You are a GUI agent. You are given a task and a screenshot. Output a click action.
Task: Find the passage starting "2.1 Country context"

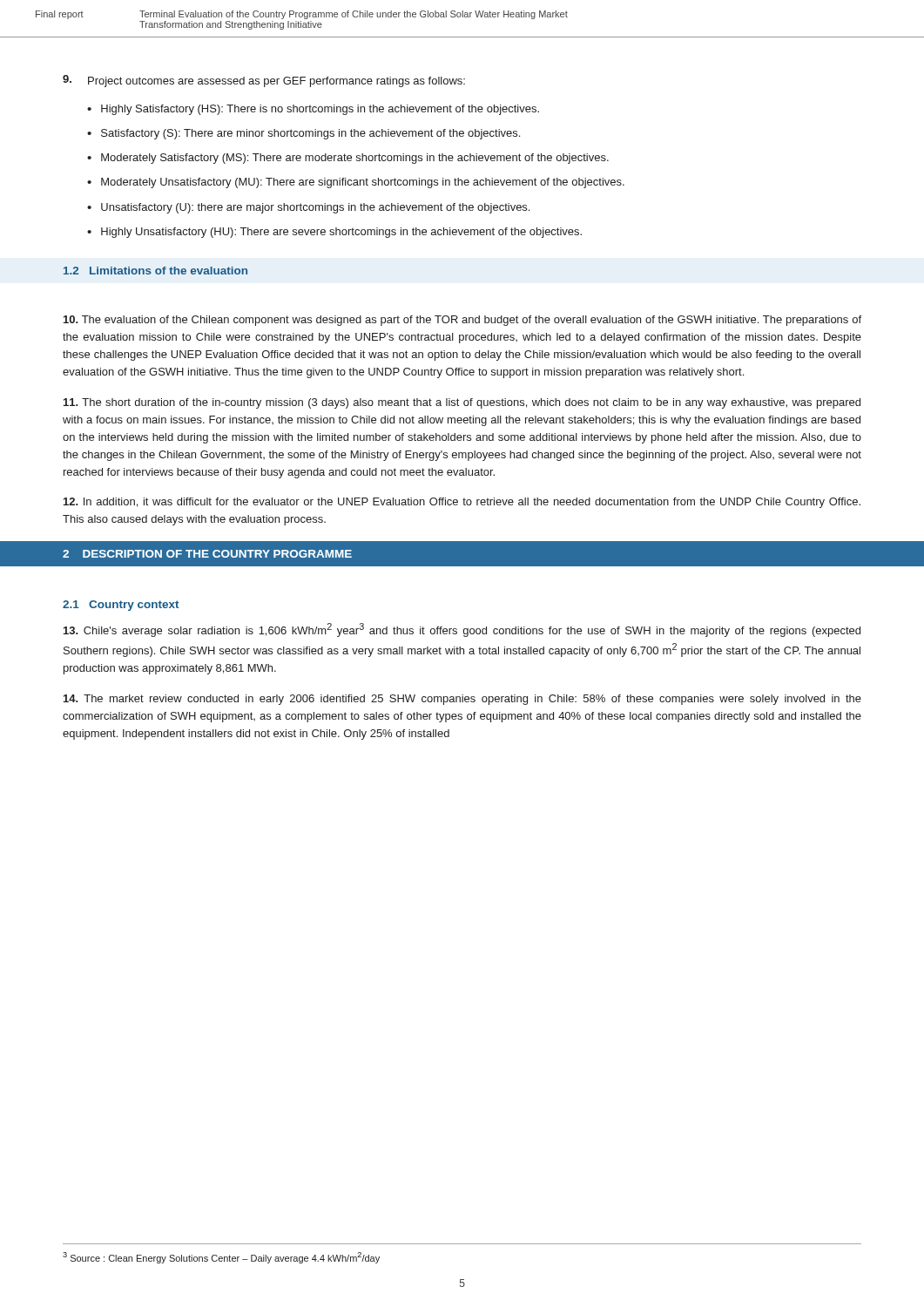pyautogui.click(x=121, y=604)
